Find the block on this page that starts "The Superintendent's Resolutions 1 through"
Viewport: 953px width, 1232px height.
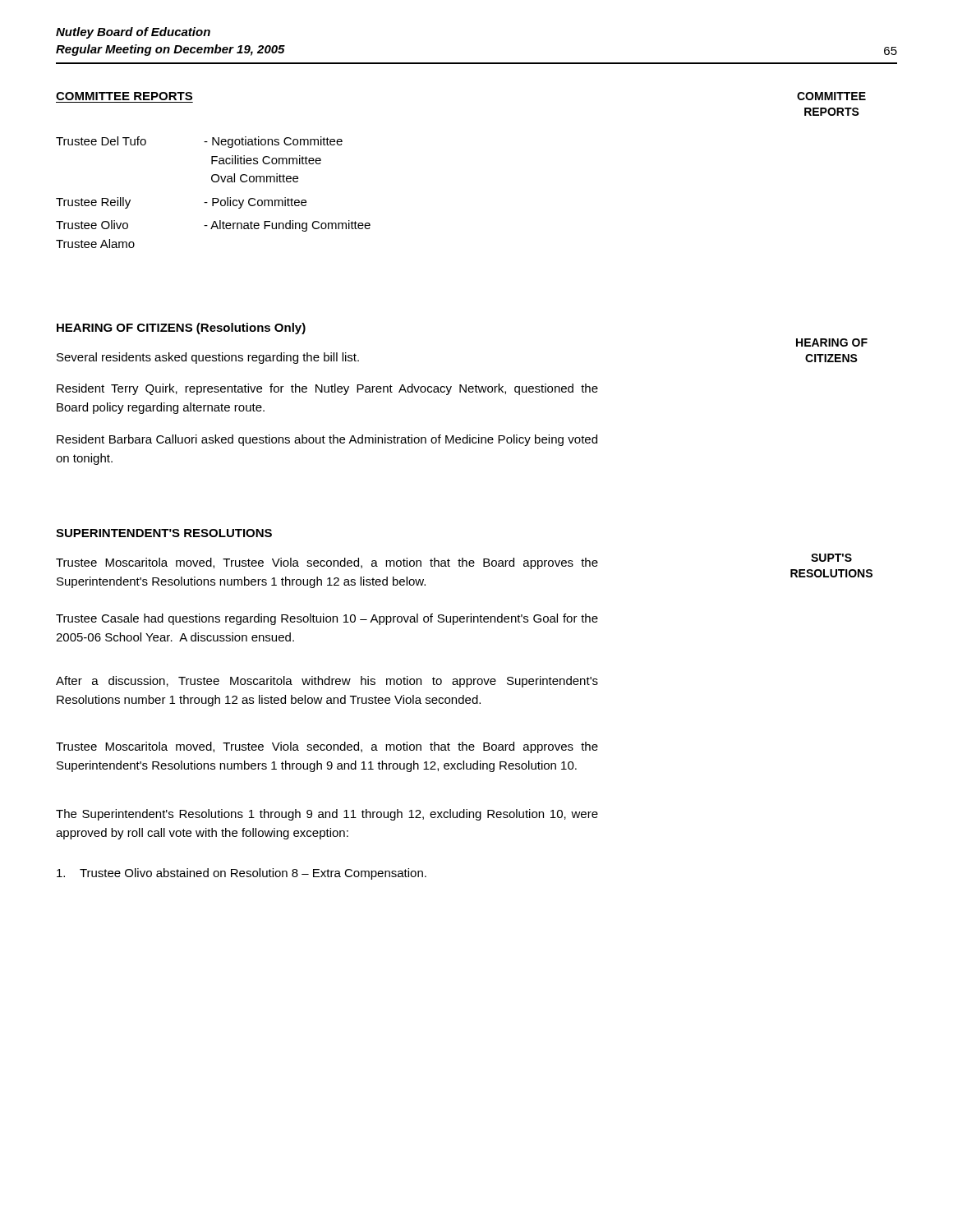coord(327,823)
